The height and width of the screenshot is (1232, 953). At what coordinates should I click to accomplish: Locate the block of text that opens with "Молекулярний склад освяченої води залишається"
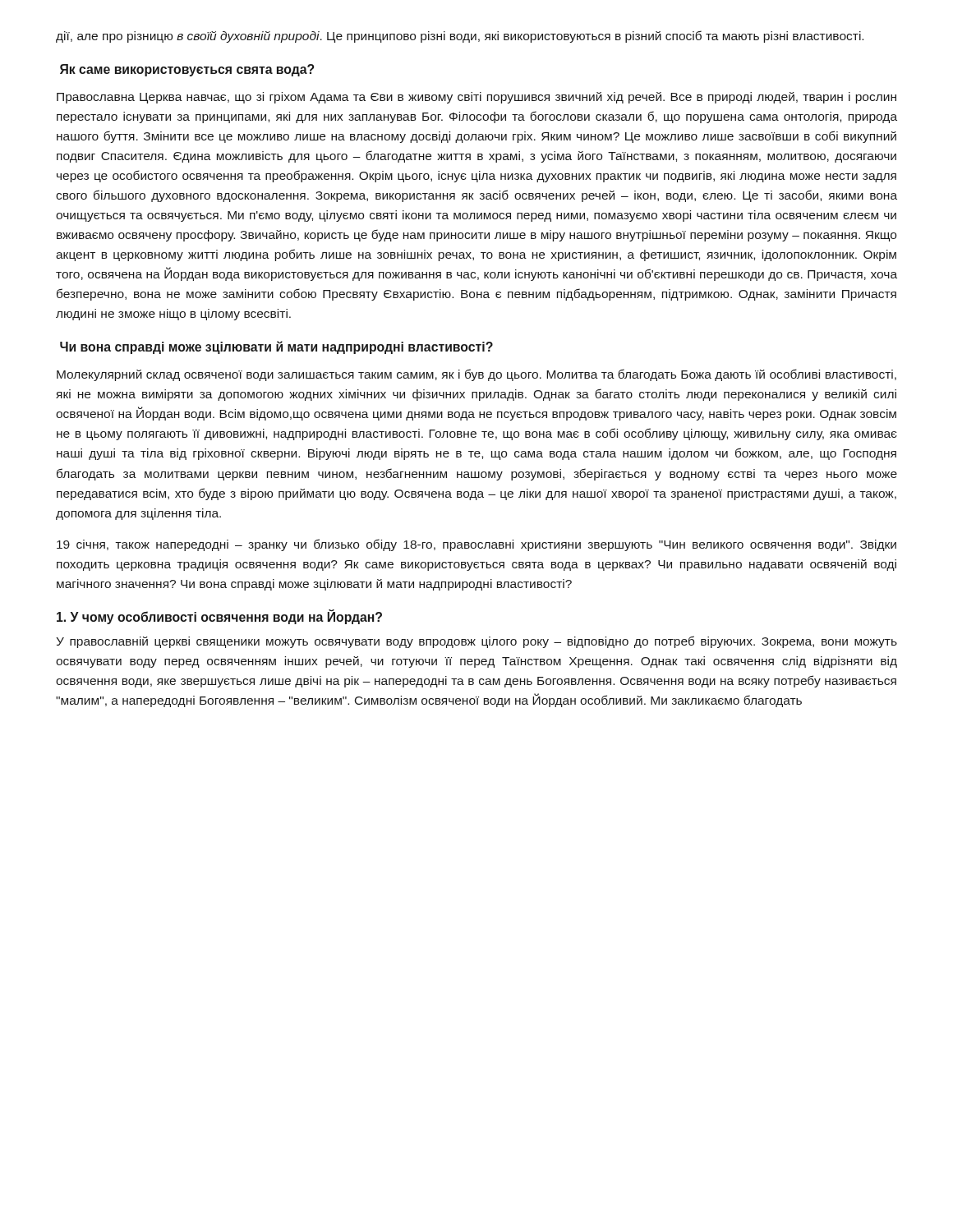[x=476, y=444]
